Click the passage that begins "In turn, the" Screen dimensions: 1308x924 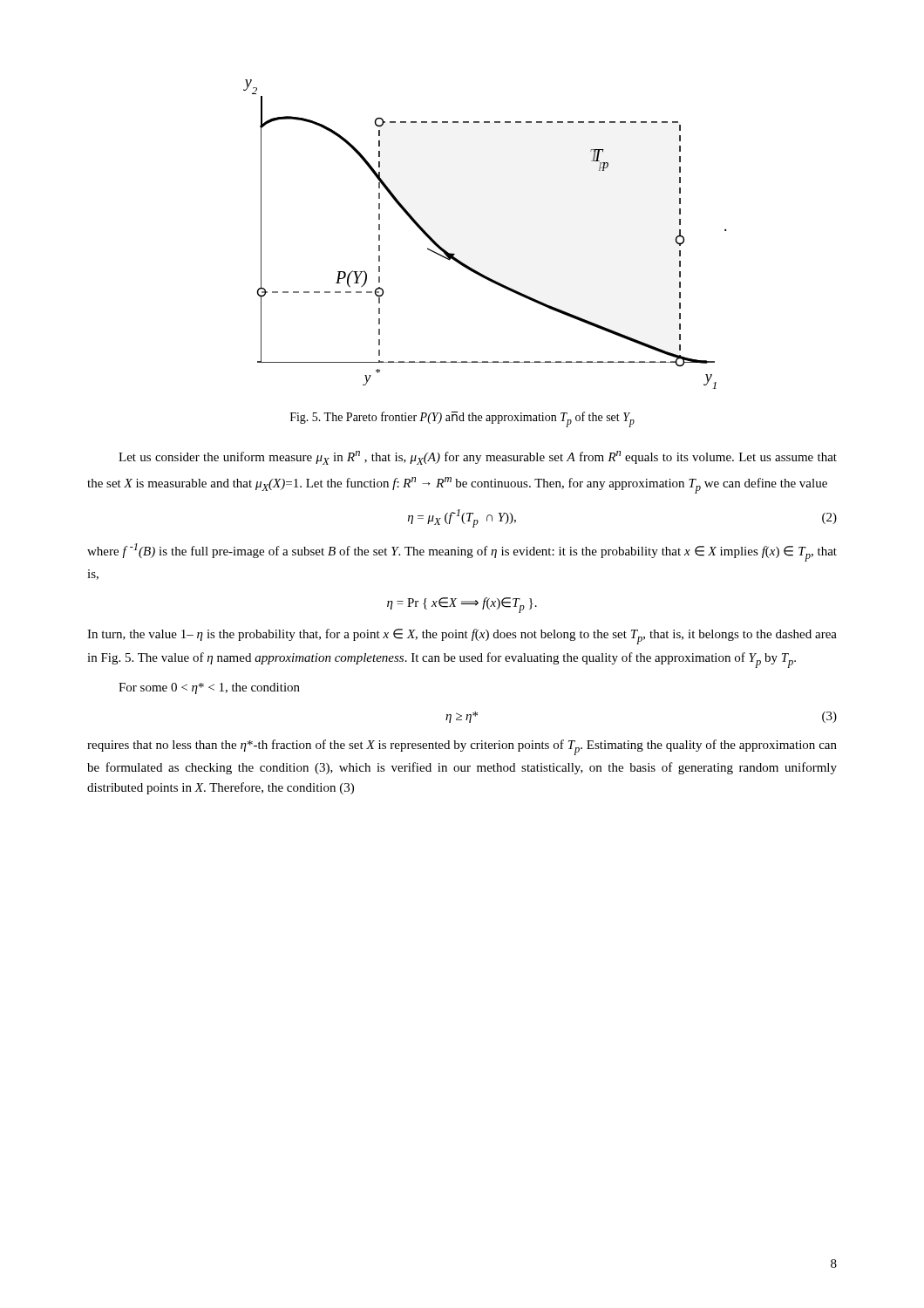(462, 647)
